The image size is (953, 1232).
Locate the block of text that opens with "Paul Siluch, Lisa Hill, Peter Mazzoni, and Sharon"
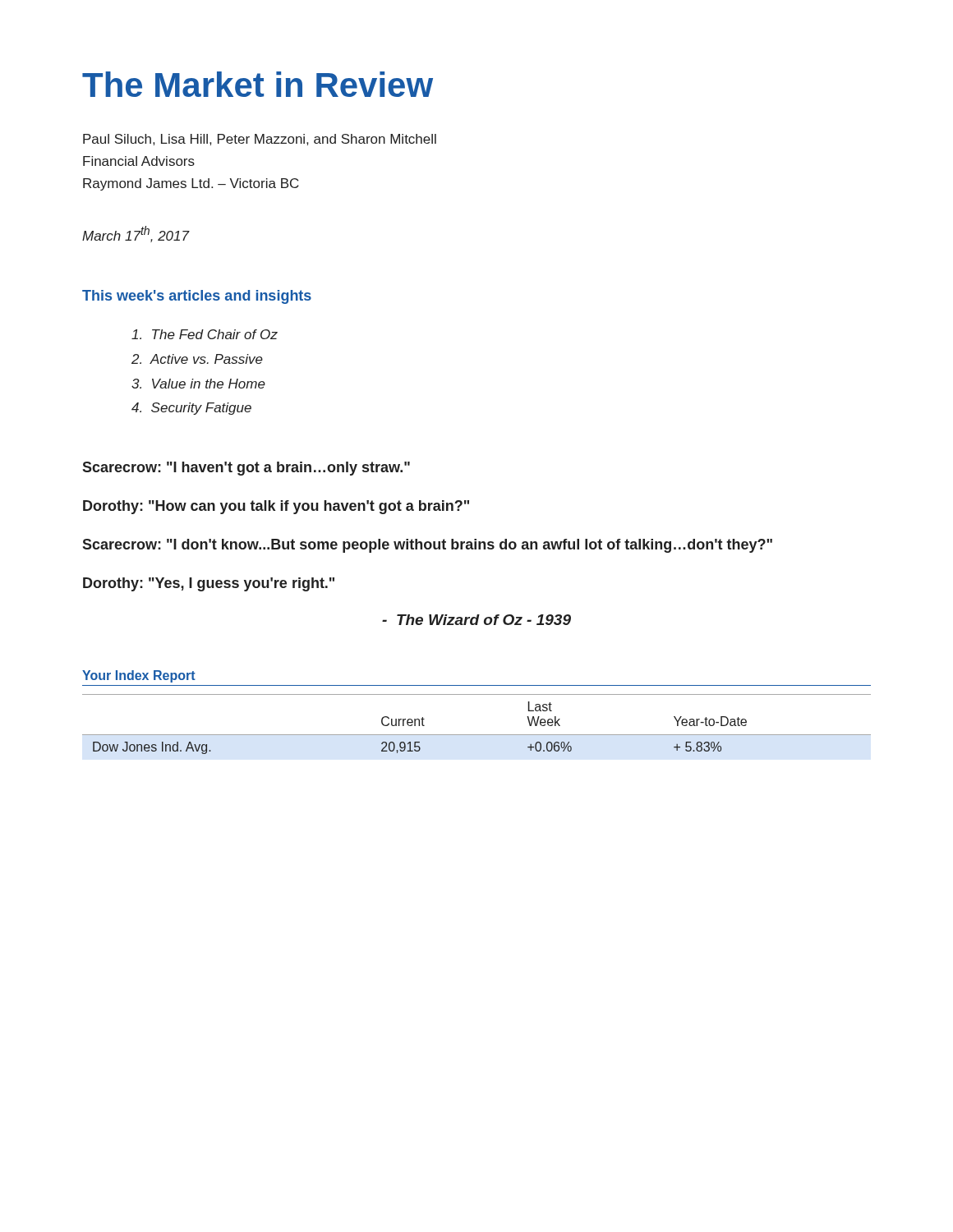[260, 140]
